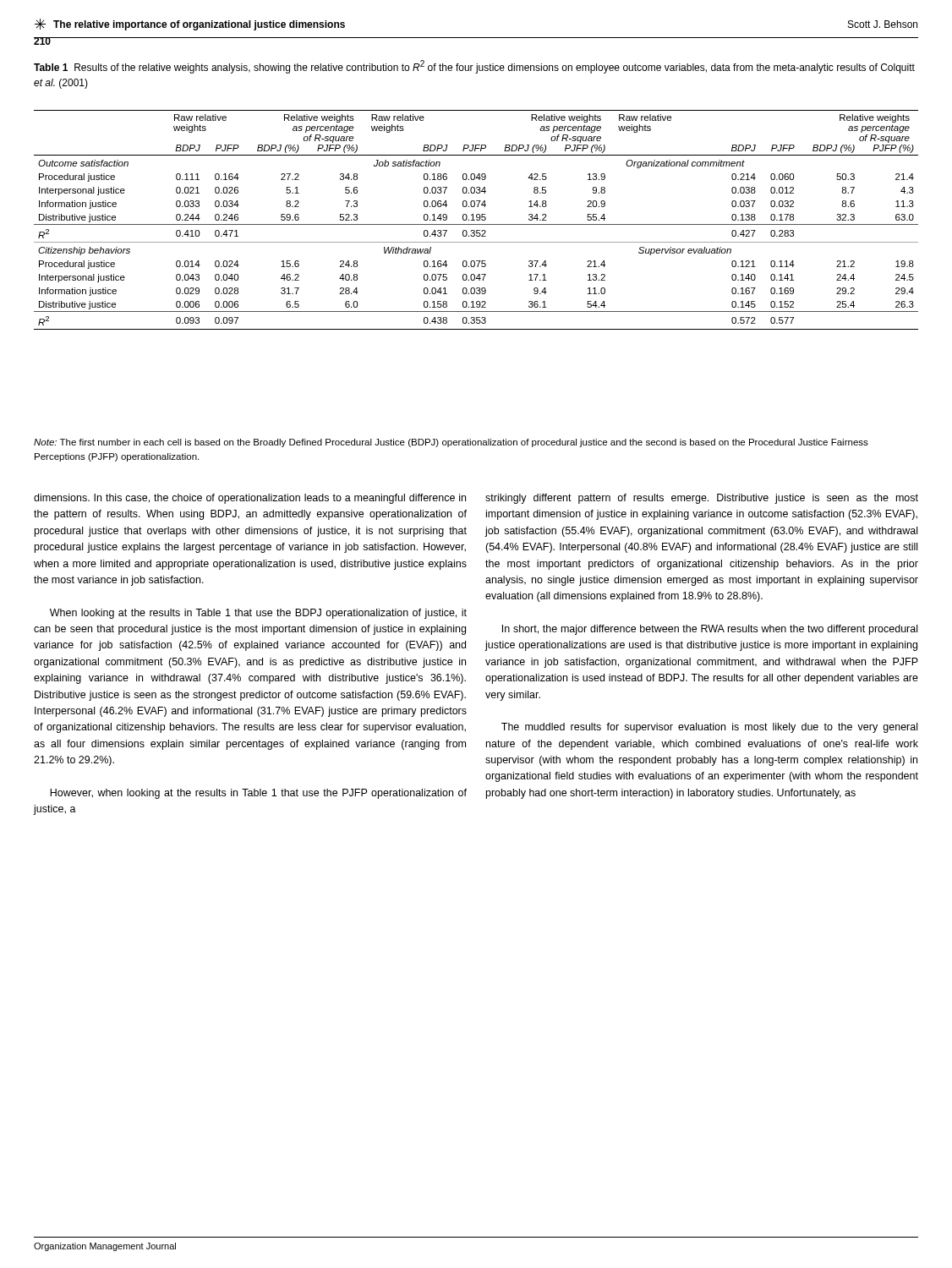Click on the text block with the text "When looking at the"
The height and width of the screenshot is (1268, 952).
click(250, 687)
